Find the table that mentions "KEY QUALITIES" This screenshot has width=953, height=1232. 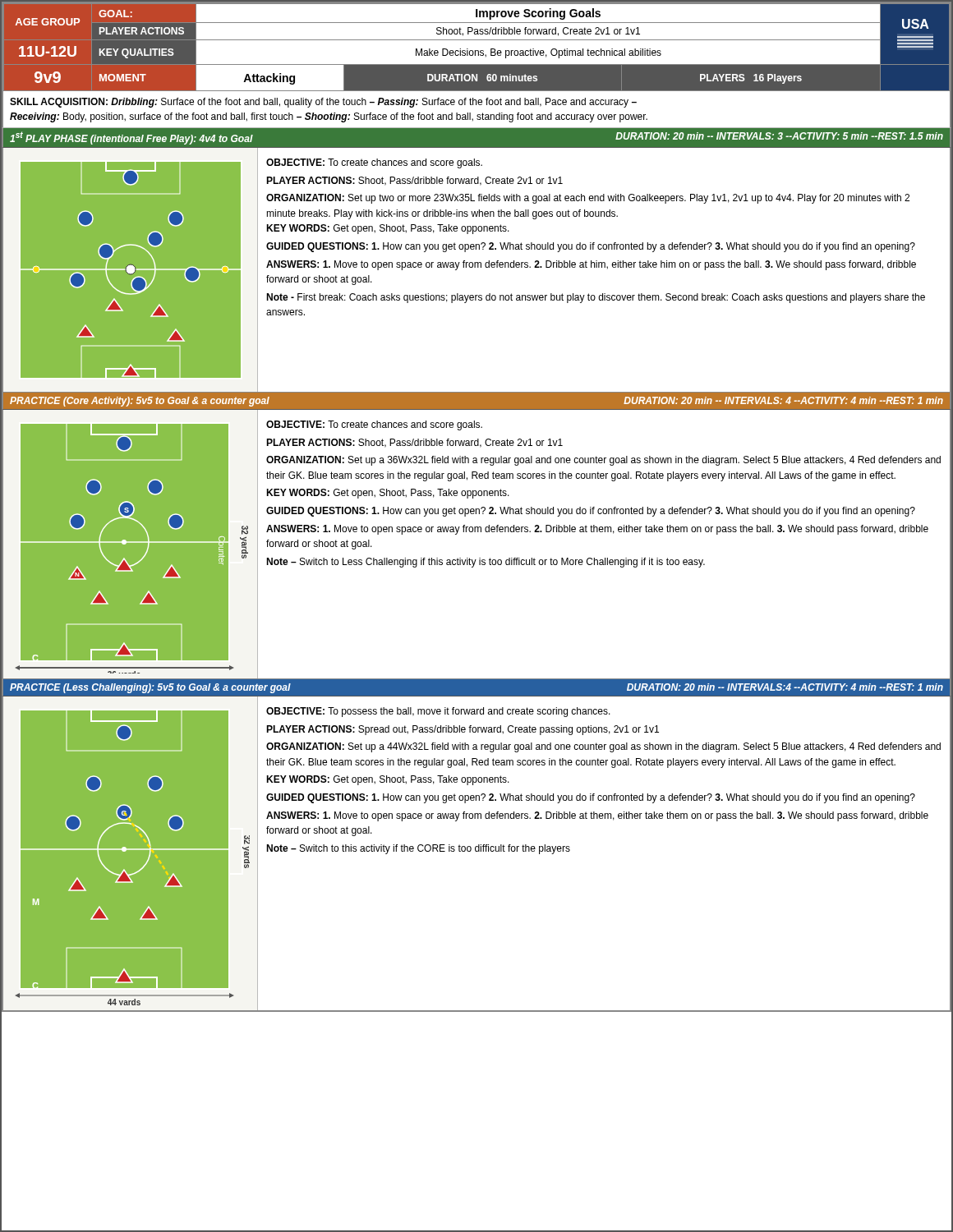(476, 46)
